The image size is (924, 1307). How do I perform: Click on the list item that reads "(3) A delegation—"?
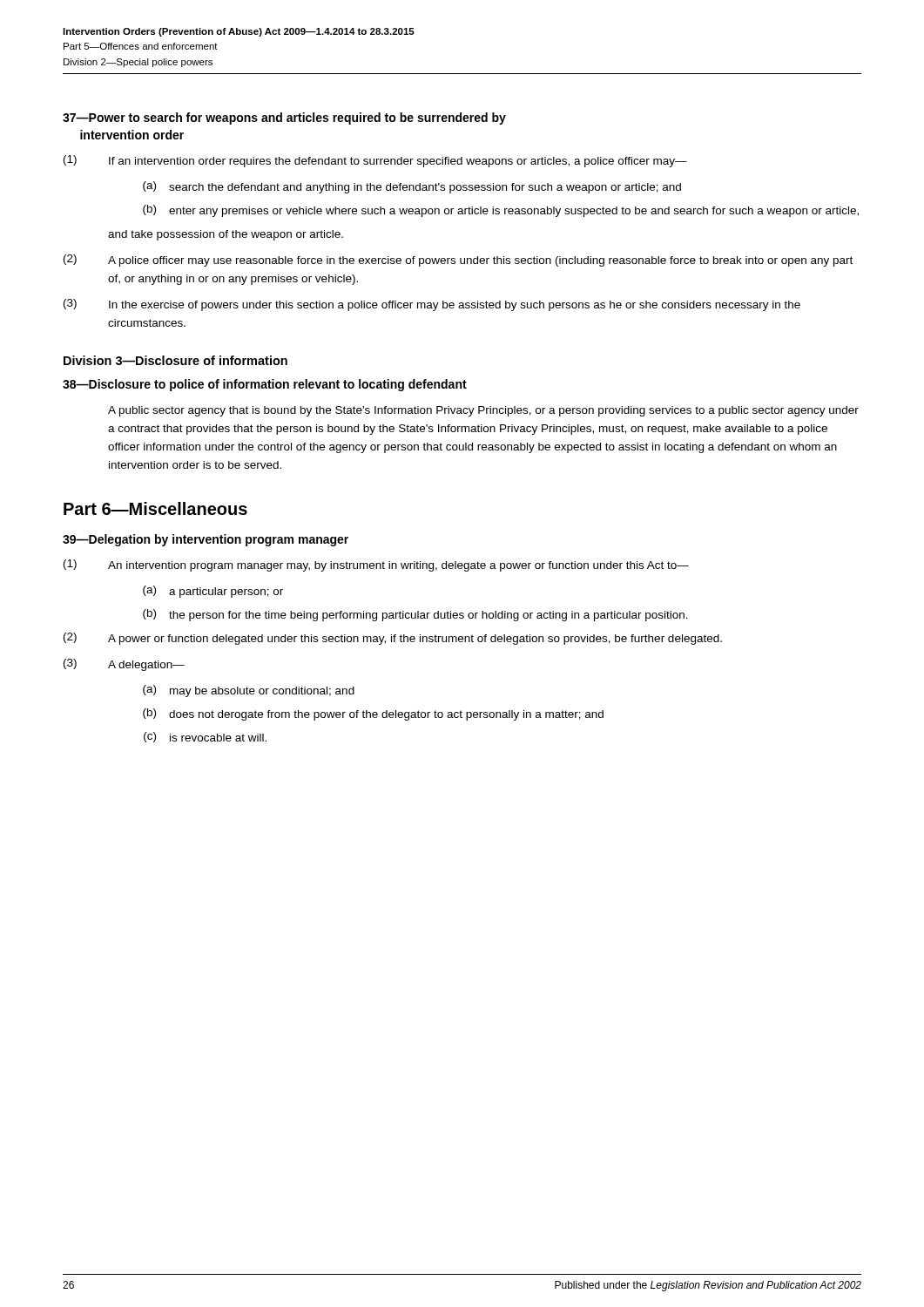(124, 665)
